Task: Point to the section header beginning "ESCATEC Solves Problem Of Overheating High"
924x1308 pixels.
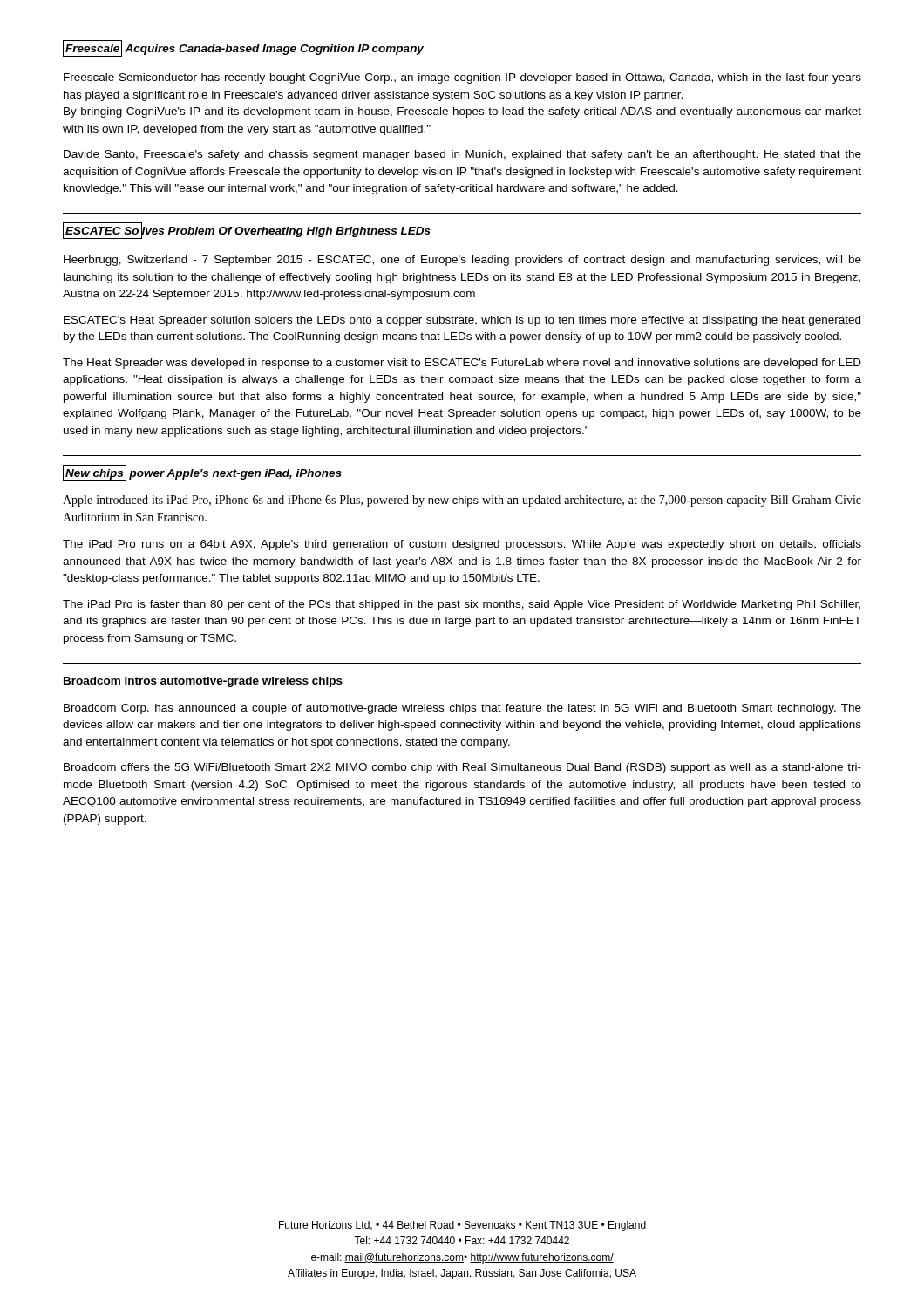Action: tap(247, 231)
